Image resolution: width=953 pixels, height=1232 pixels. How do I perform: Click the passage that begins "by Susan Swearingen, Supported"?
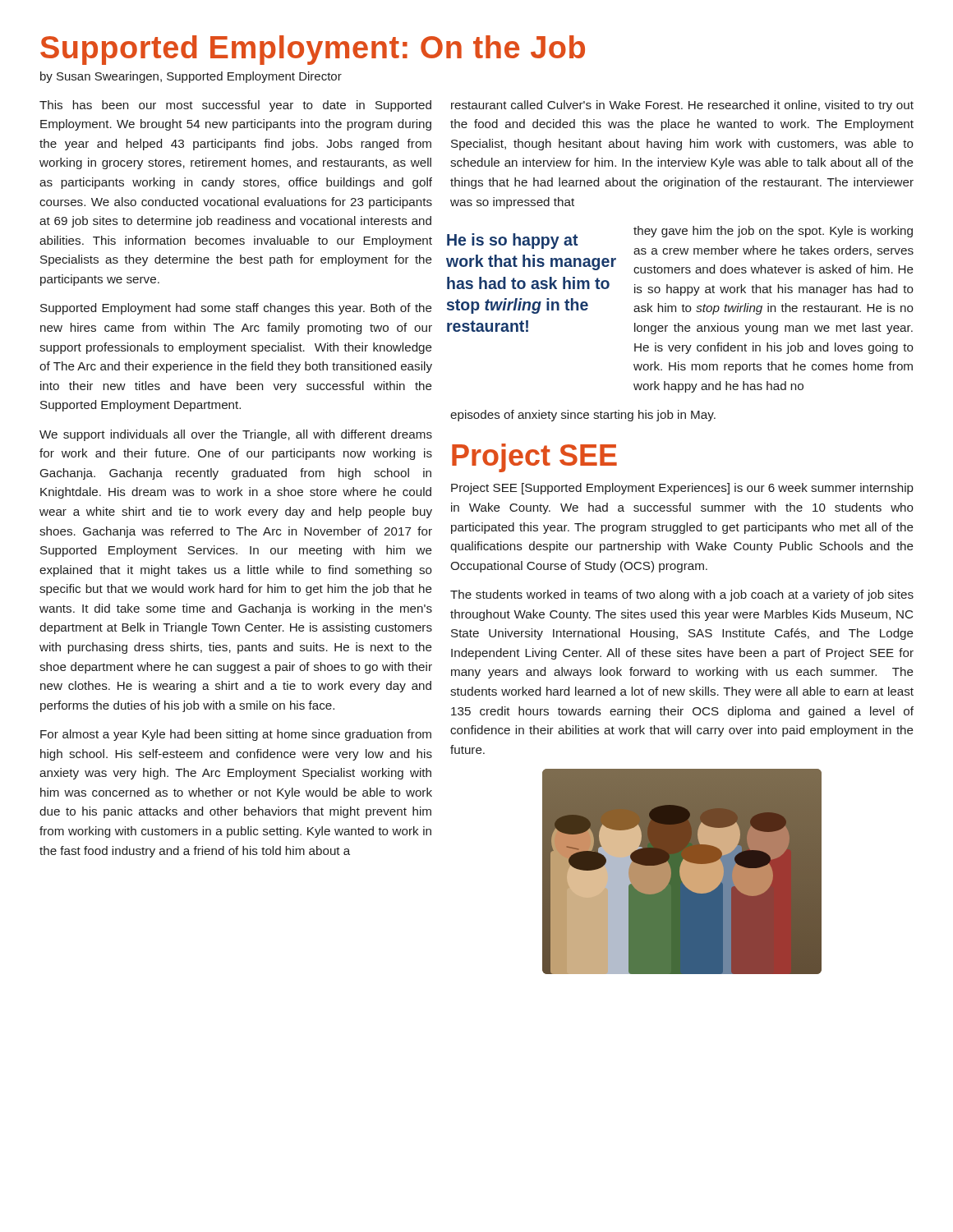(x=191, y=76)
